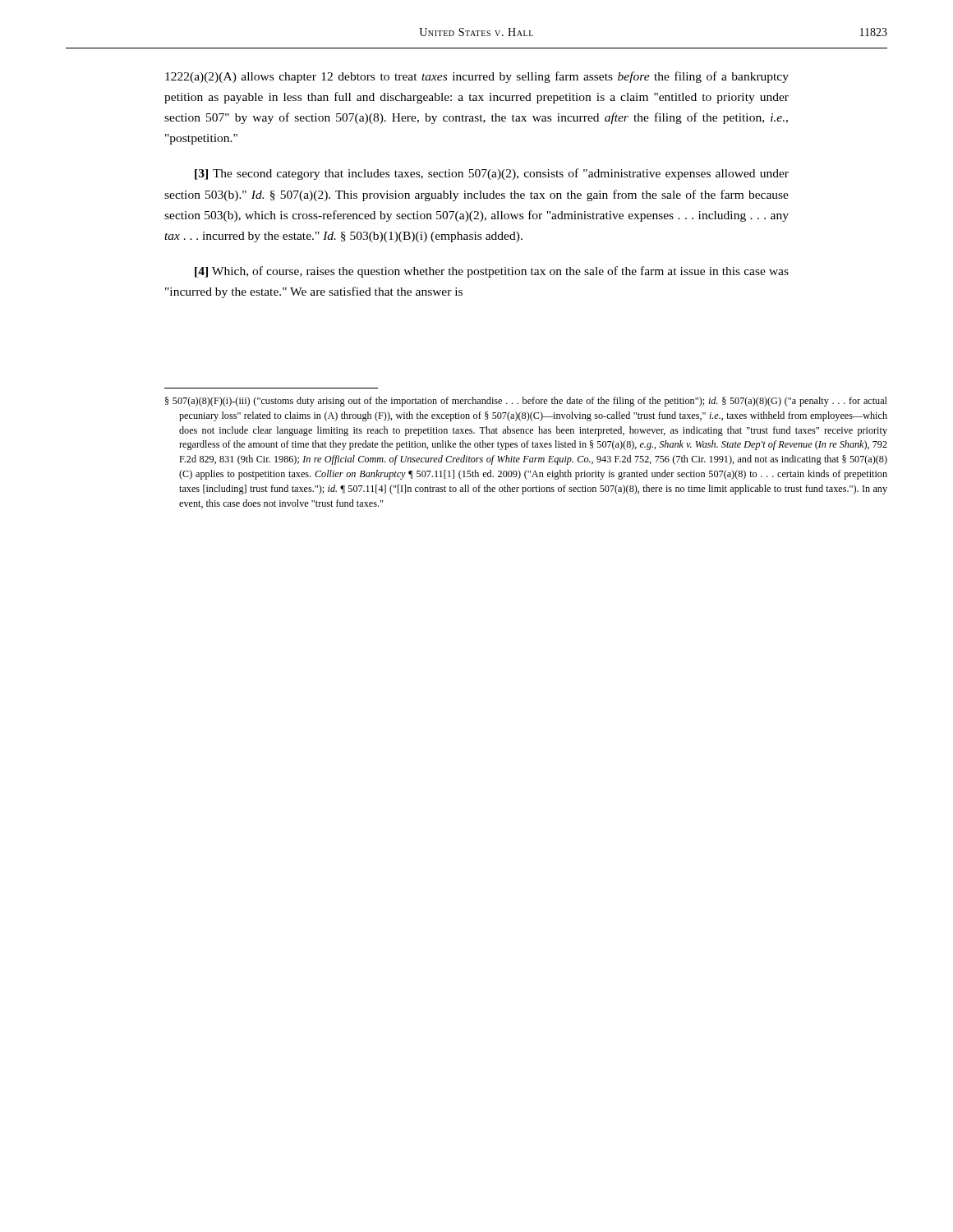The image size is (953, 1232).
Task: Find the text block starting "[3] The second category that includes taxes, section"
Action: coord(476,204)
